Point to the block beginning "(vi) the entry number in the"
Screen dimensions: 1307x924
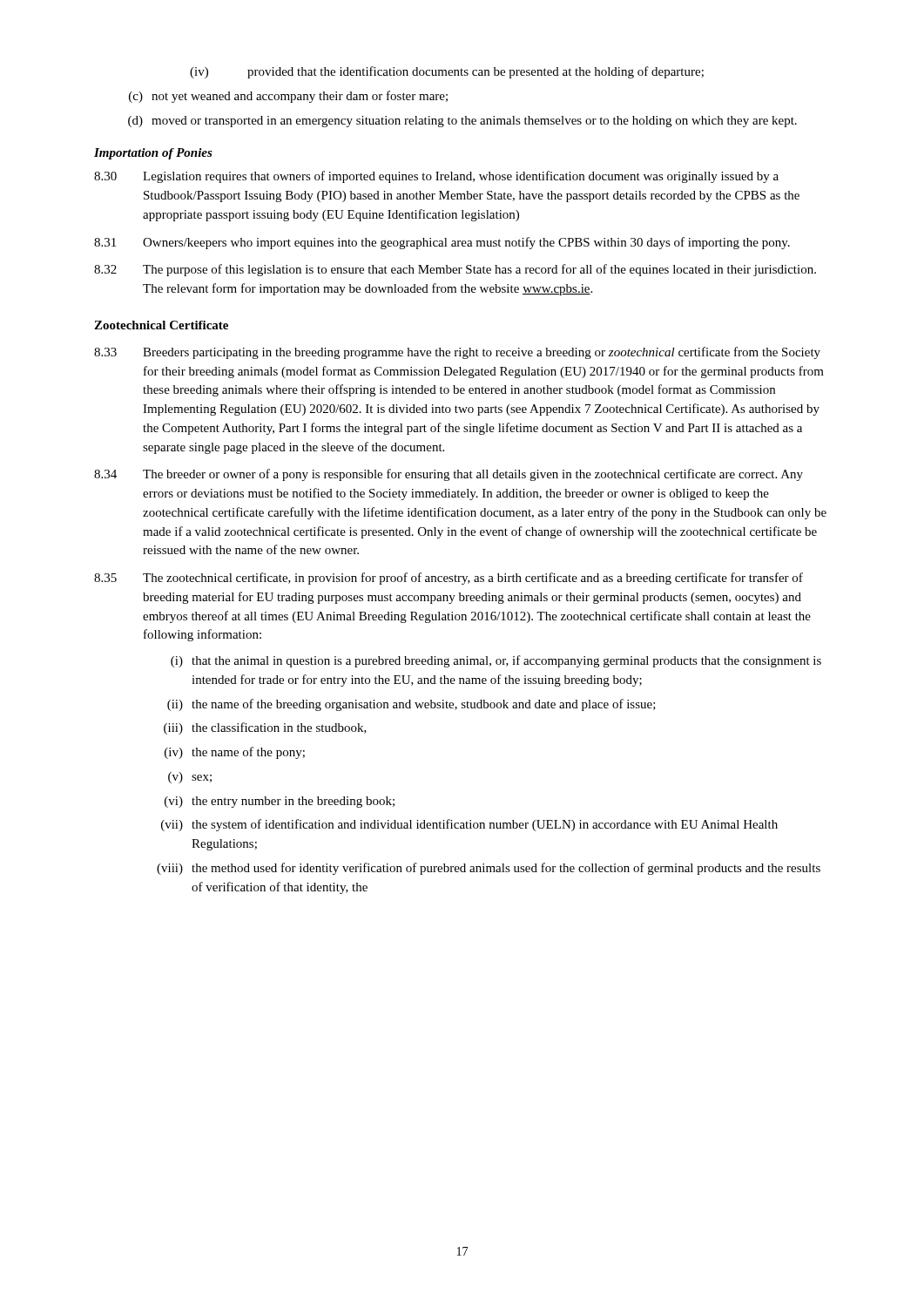click(x=280, y=802)
